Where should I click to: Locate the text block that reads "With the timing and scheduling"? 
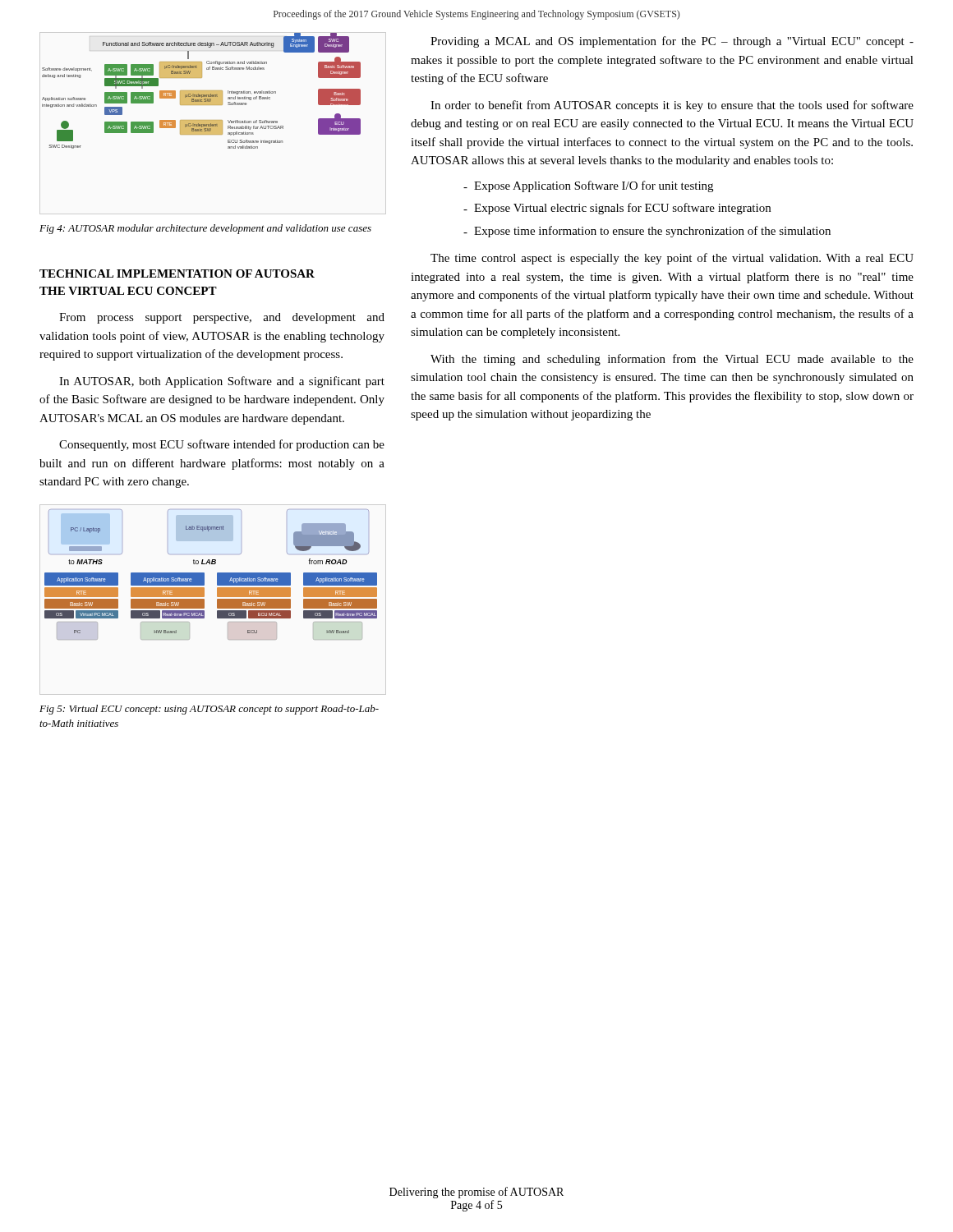click(662, 386)
